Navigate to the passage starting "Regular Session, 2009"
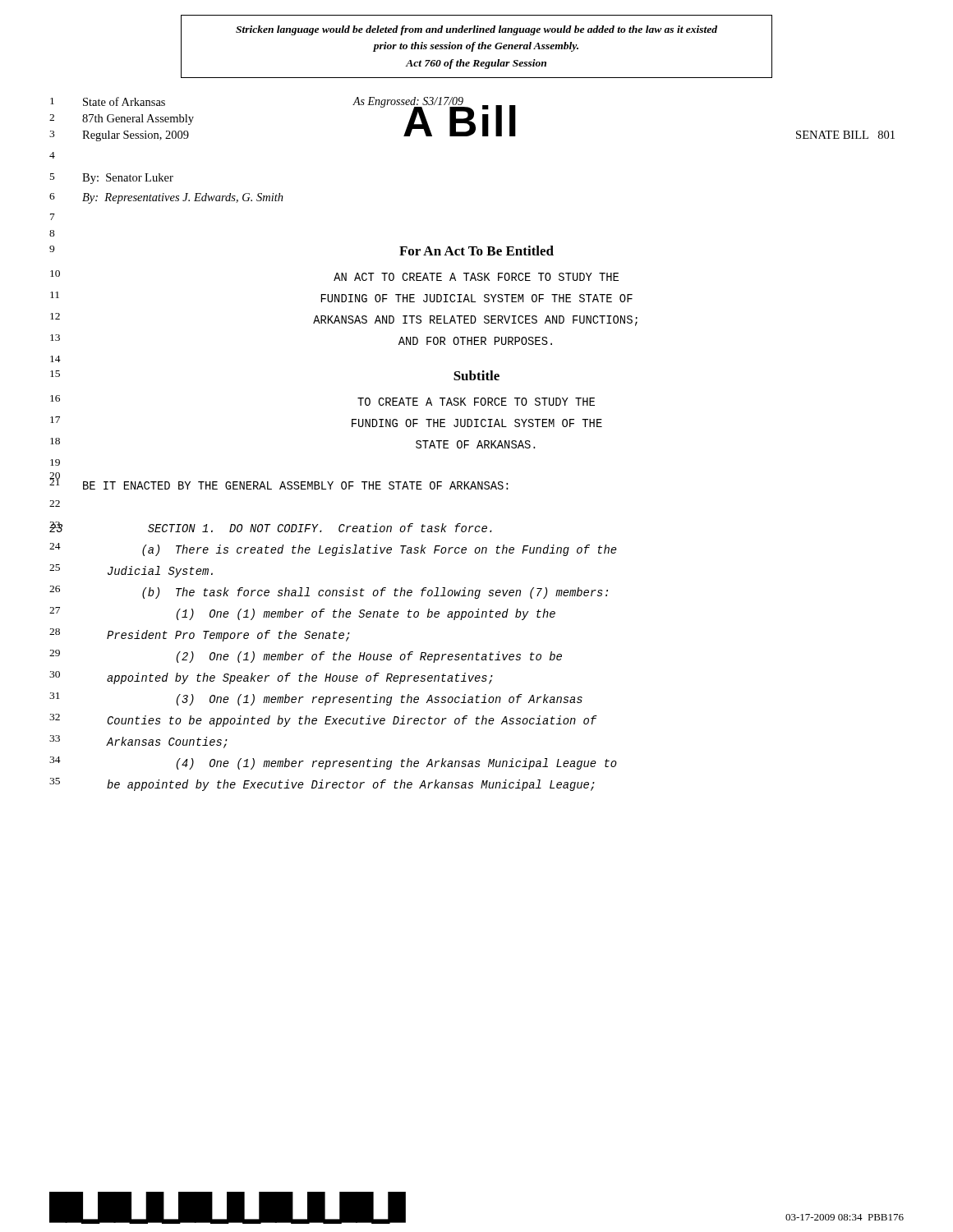 coord(136,135)
